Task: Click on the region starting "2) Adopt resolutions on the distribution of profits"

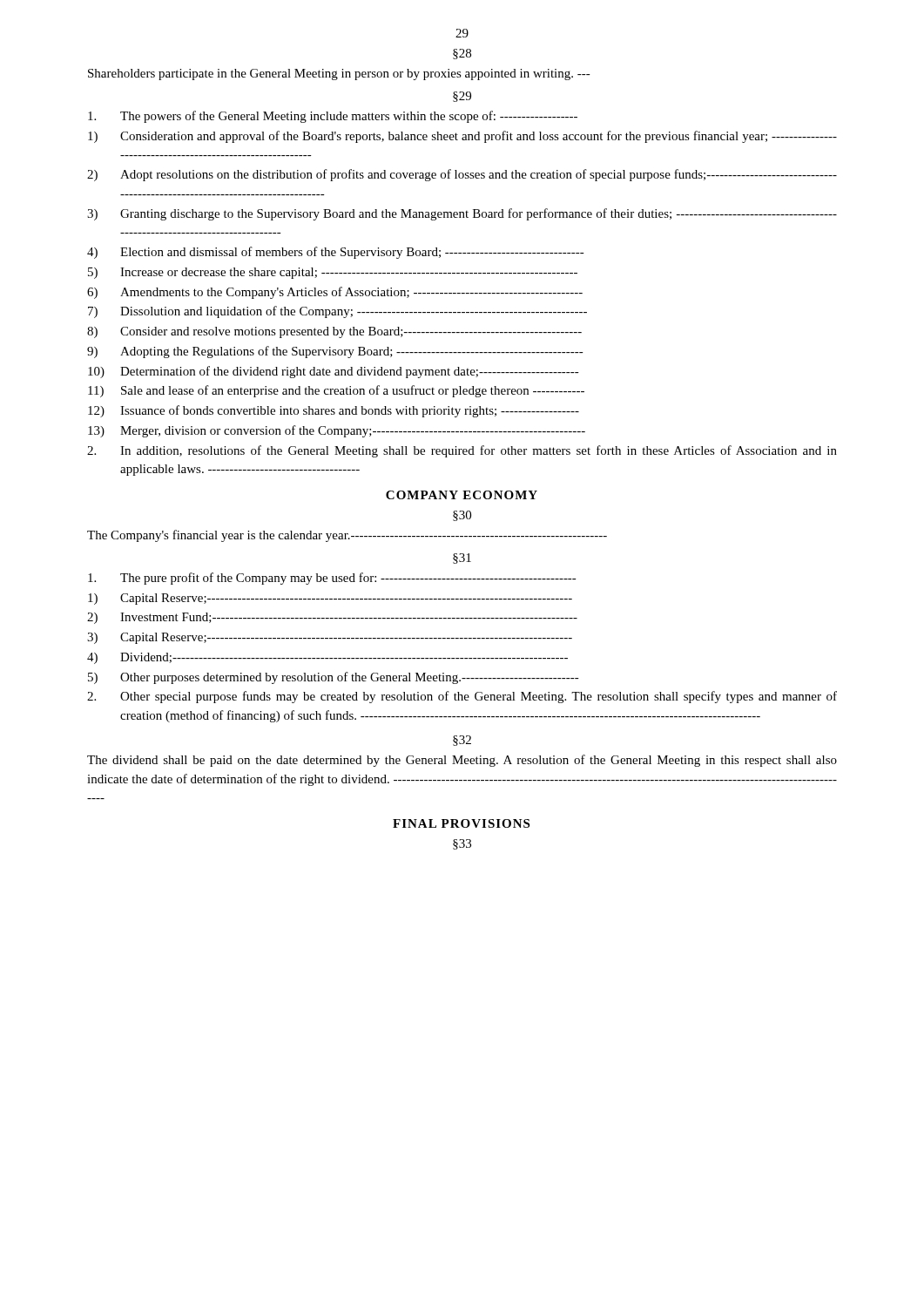Action: (x=462, y=185)
